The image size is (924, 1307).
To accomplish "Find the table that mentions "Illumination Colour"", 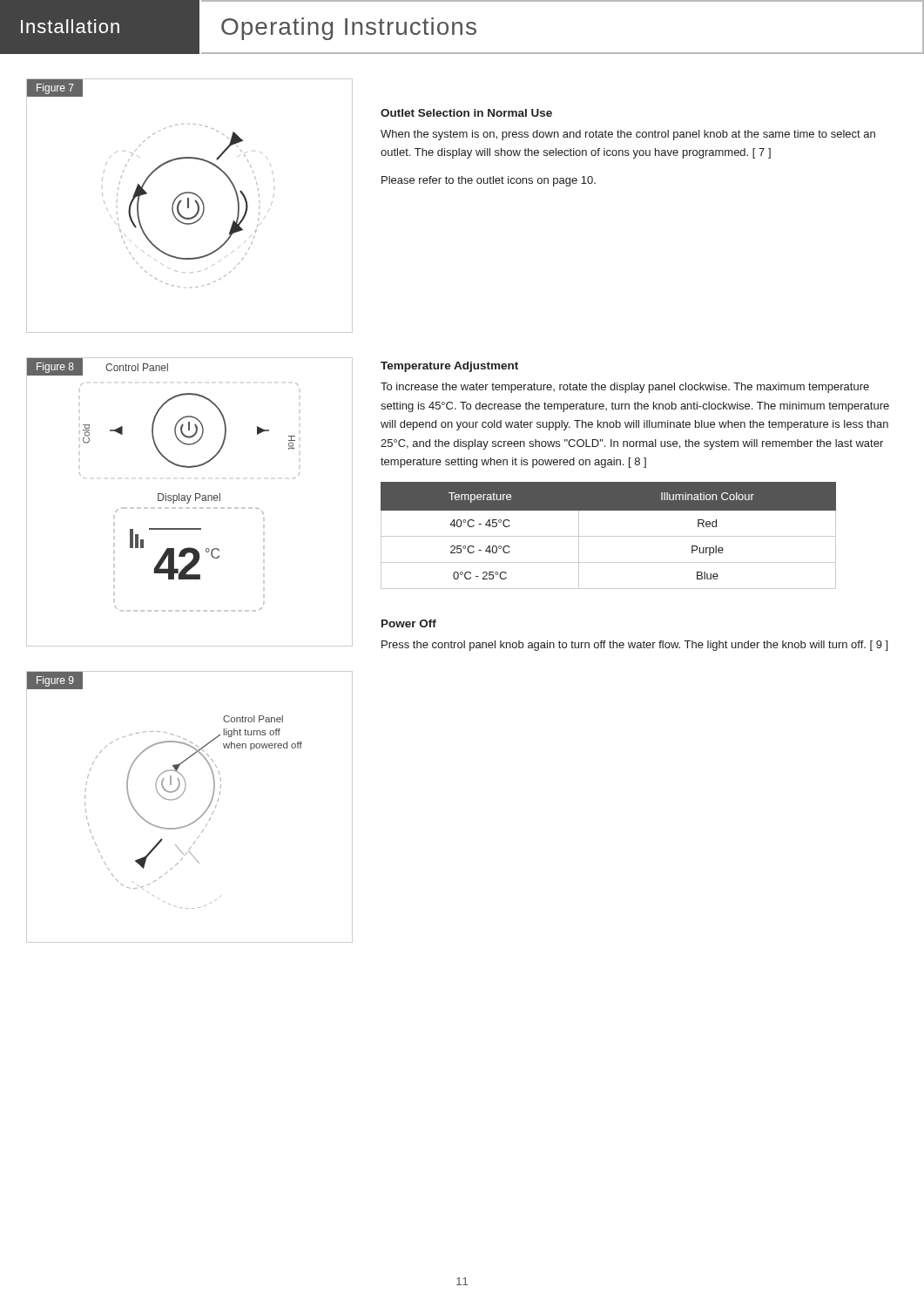I will [x=639, y=535].
